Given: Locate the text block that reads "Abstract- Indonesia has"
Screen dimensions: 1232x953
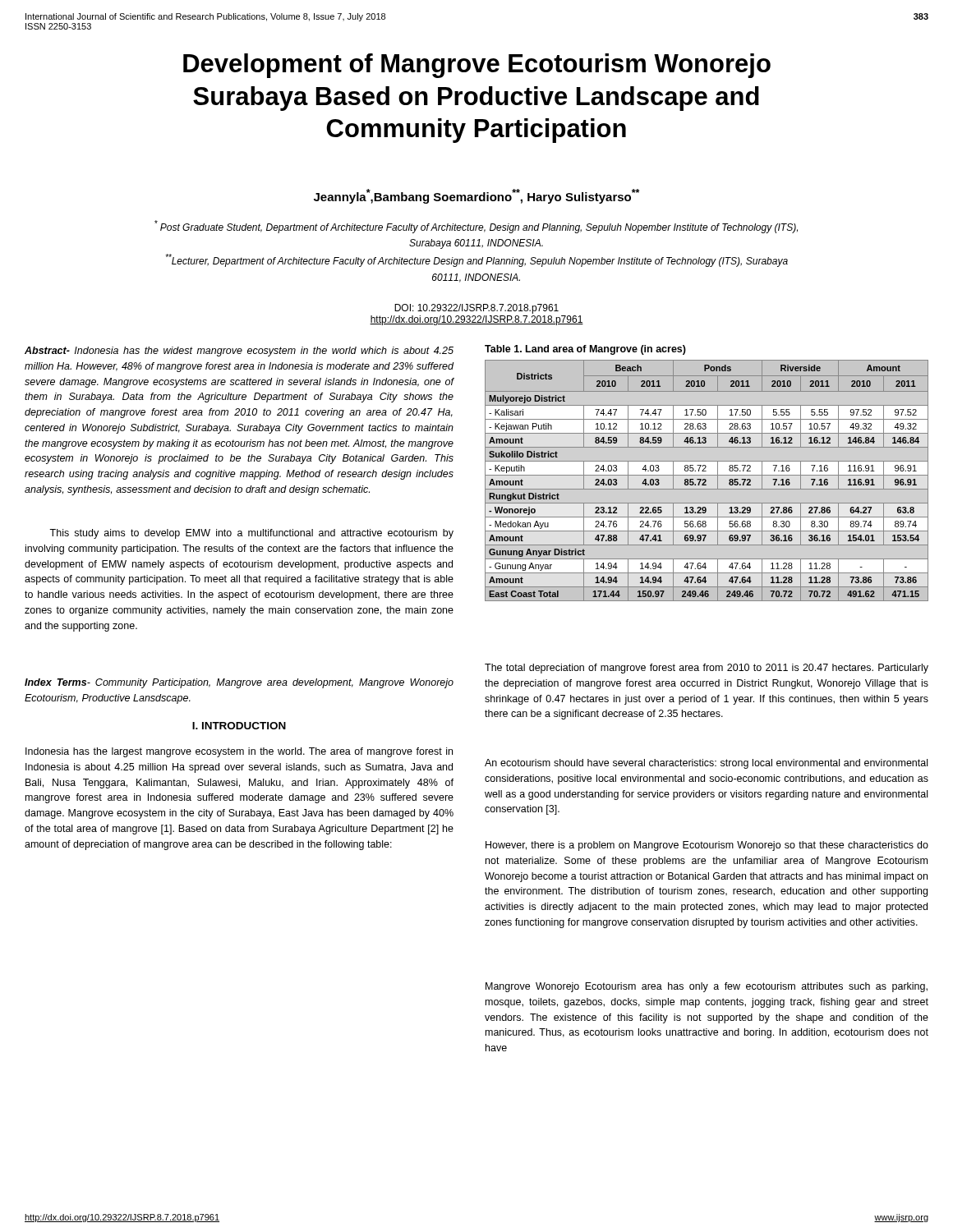Looking at the screenshot, I should [239, 420].
